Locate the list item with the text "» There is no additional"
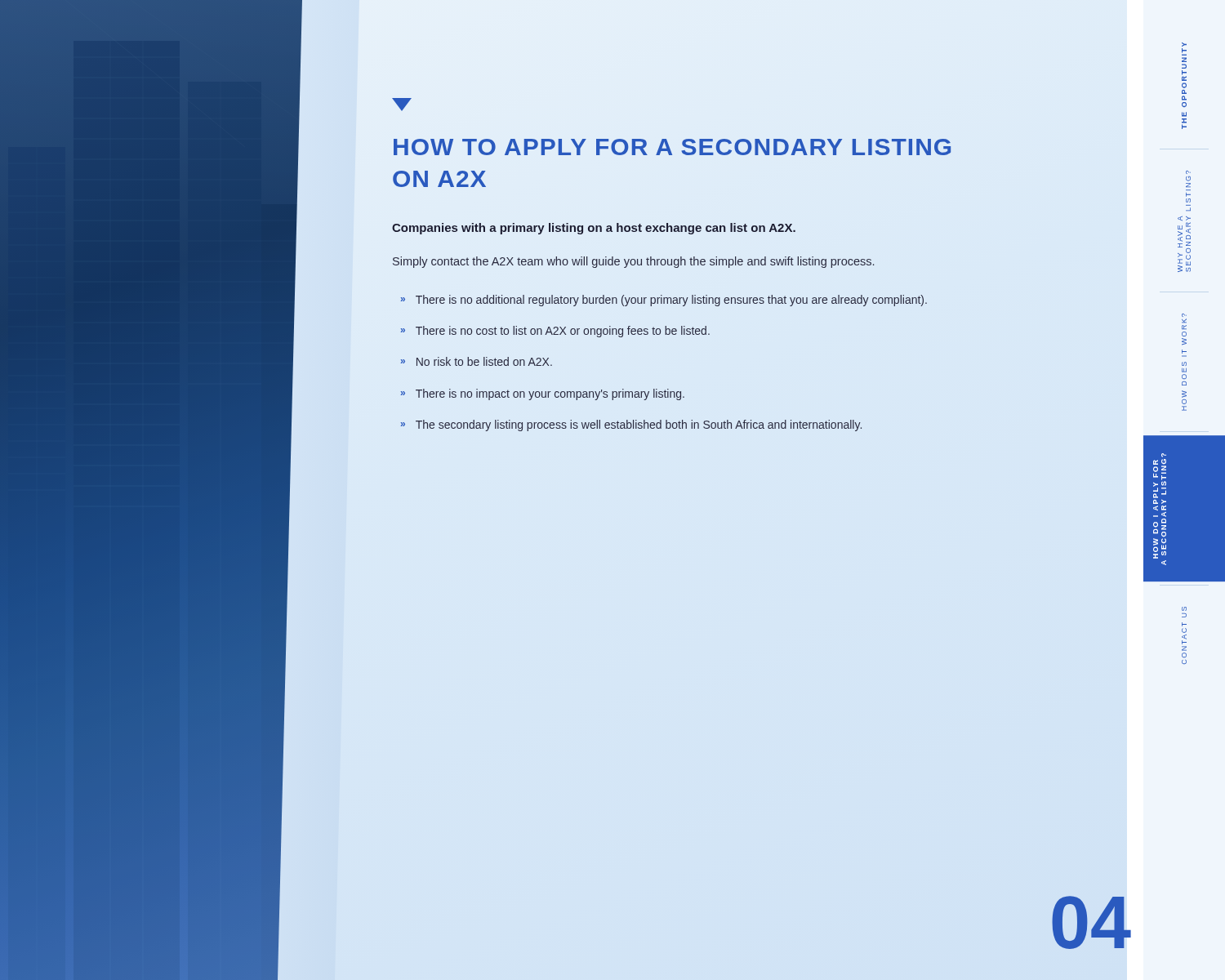Image resolution: width=1225 pixels, height=980 pixels. pos(735,300)
